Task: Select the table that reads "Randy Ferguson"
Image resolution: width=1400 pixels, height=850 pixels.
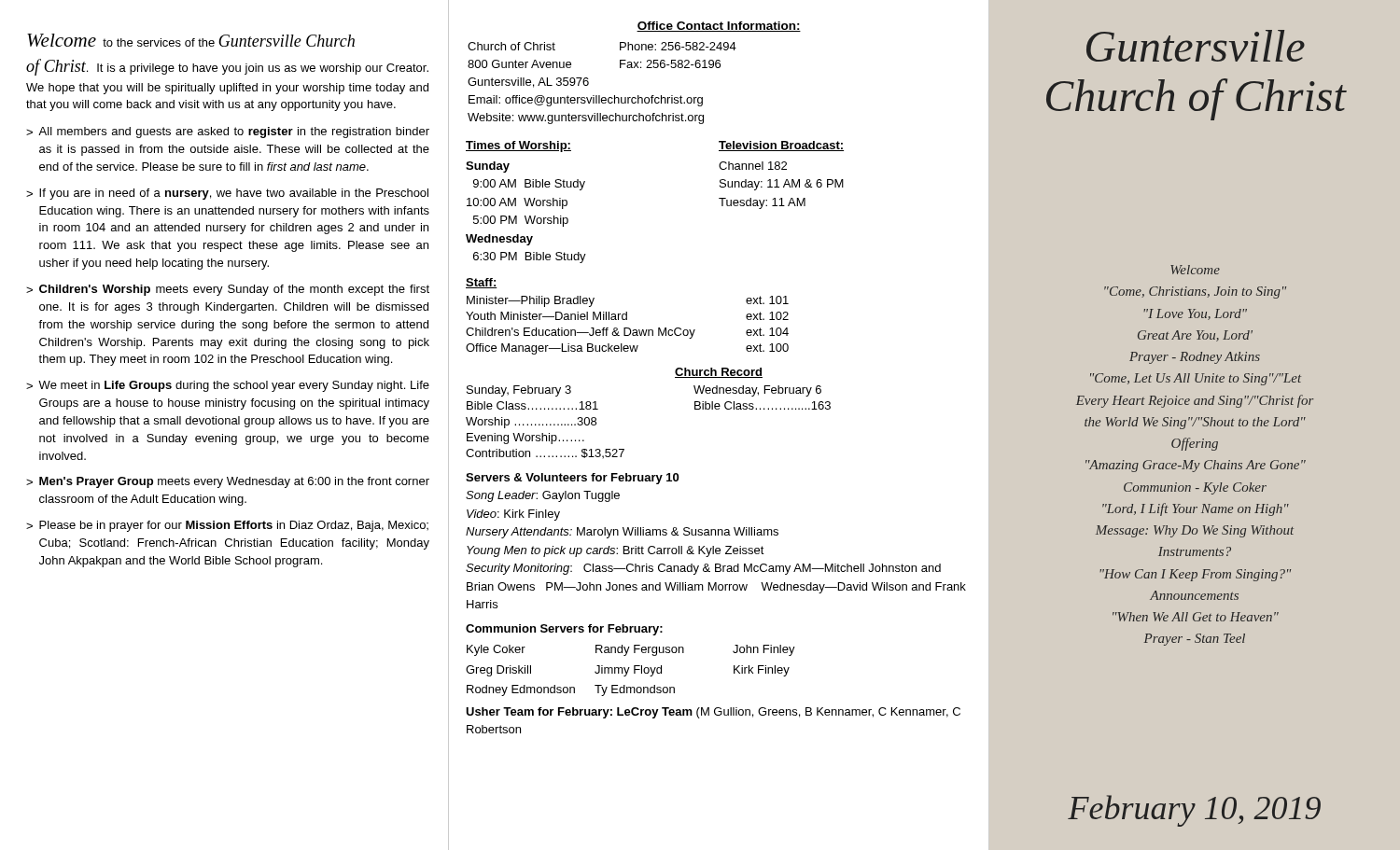Action: point(719,669)
